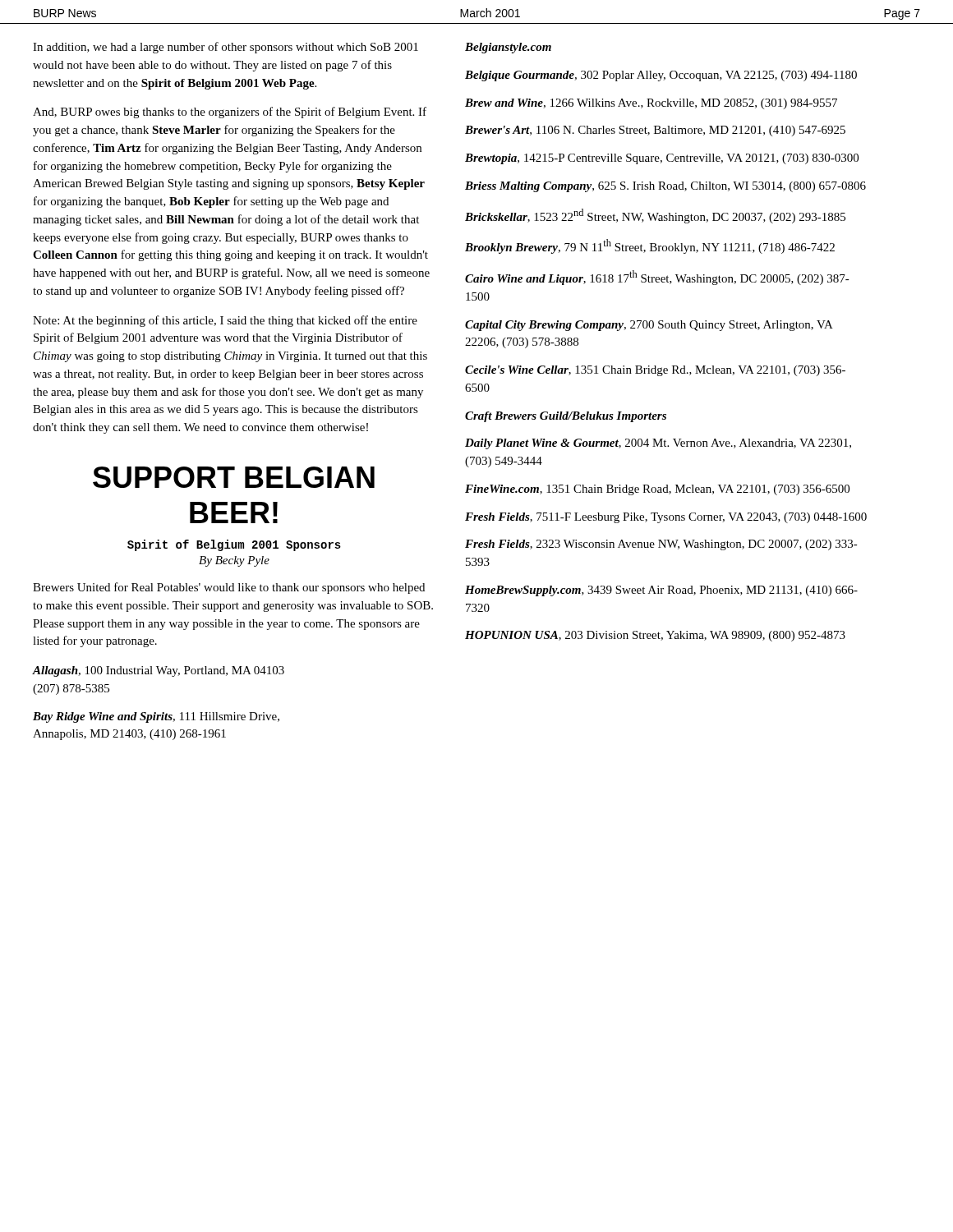Image resolution: width=953 pixels, height=1232 pixels.
Task: Select the text block containing "And, BURP owes"
Action: point(231,201)
